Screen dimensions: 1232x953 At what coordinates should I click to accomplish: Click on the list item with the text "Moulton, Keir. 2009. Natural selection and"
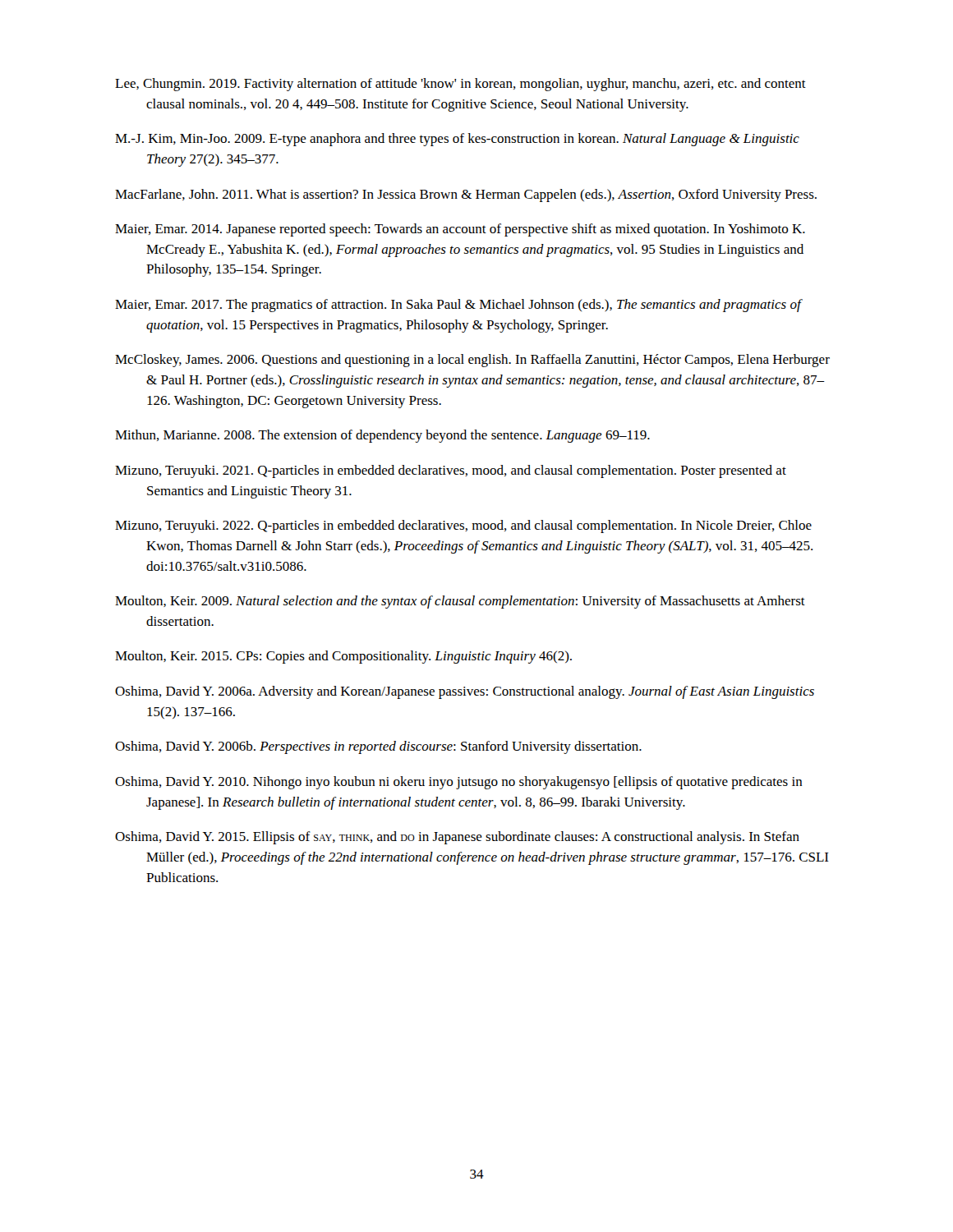pyautogui.click(x=476, y=612)
